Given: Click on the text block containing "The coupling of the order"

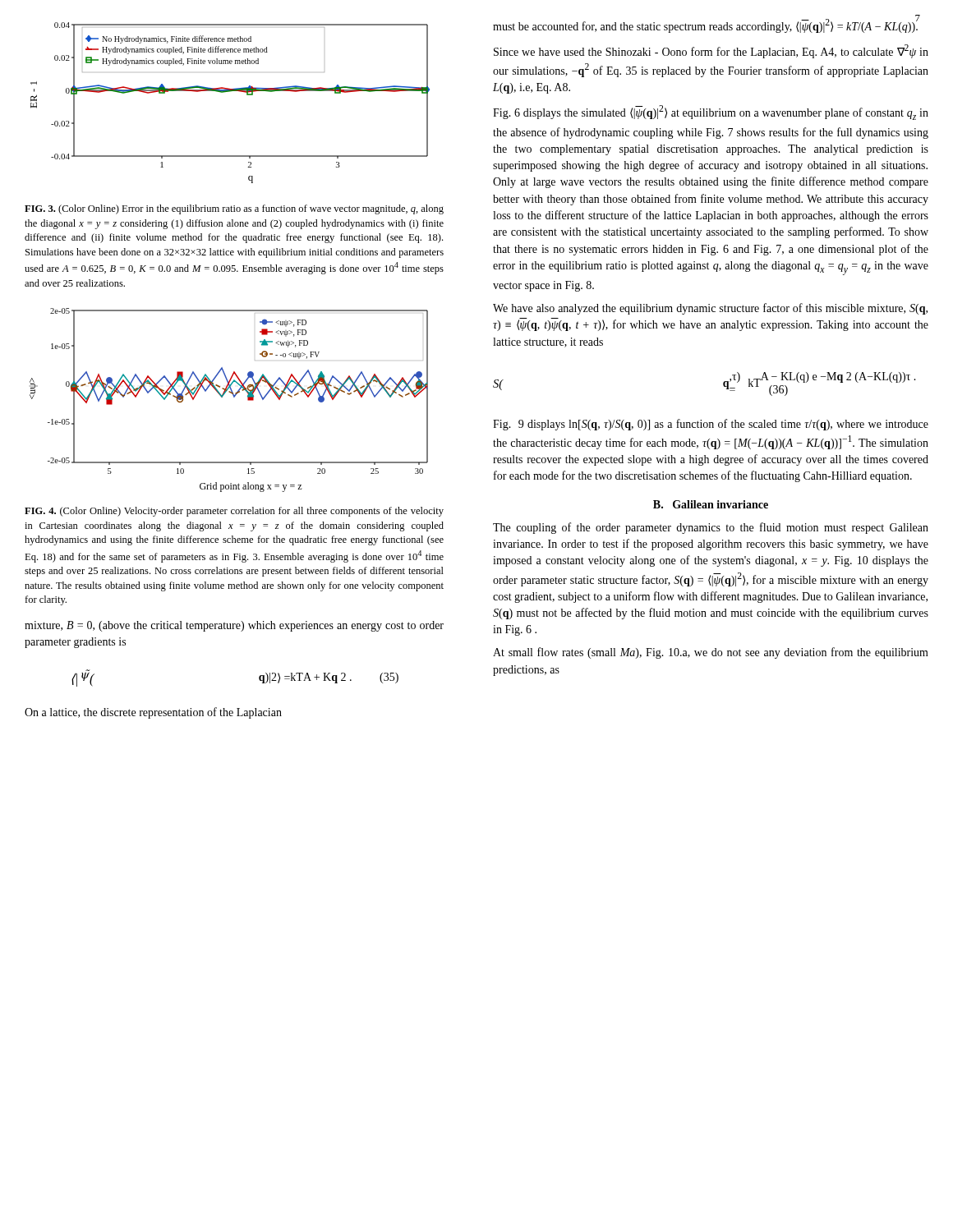Looking at the screenshot, I should [x=711, y=599].
